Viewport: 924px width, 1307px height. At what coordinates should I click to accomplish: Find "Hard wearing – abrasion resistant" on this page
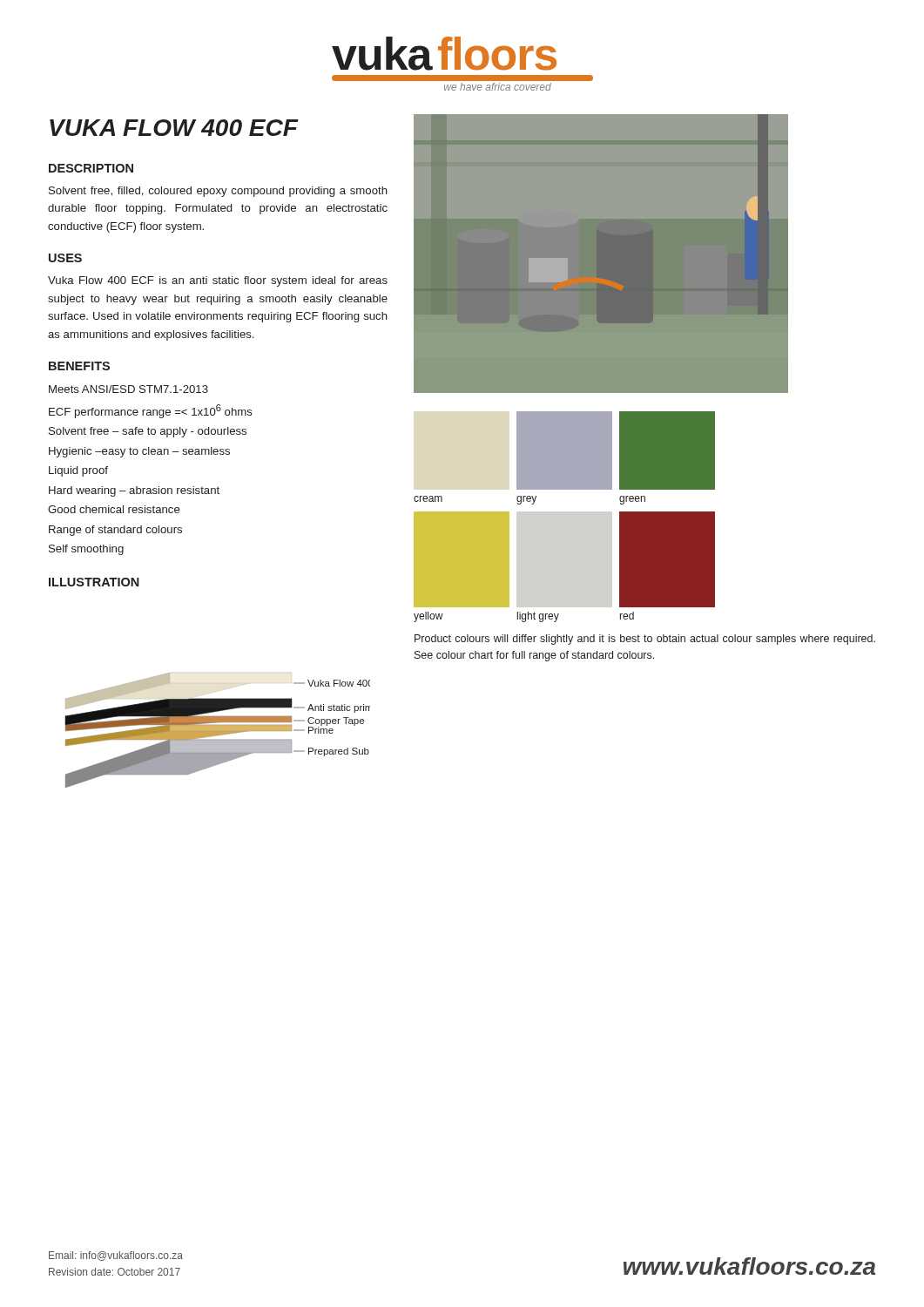tap(134, 490)
